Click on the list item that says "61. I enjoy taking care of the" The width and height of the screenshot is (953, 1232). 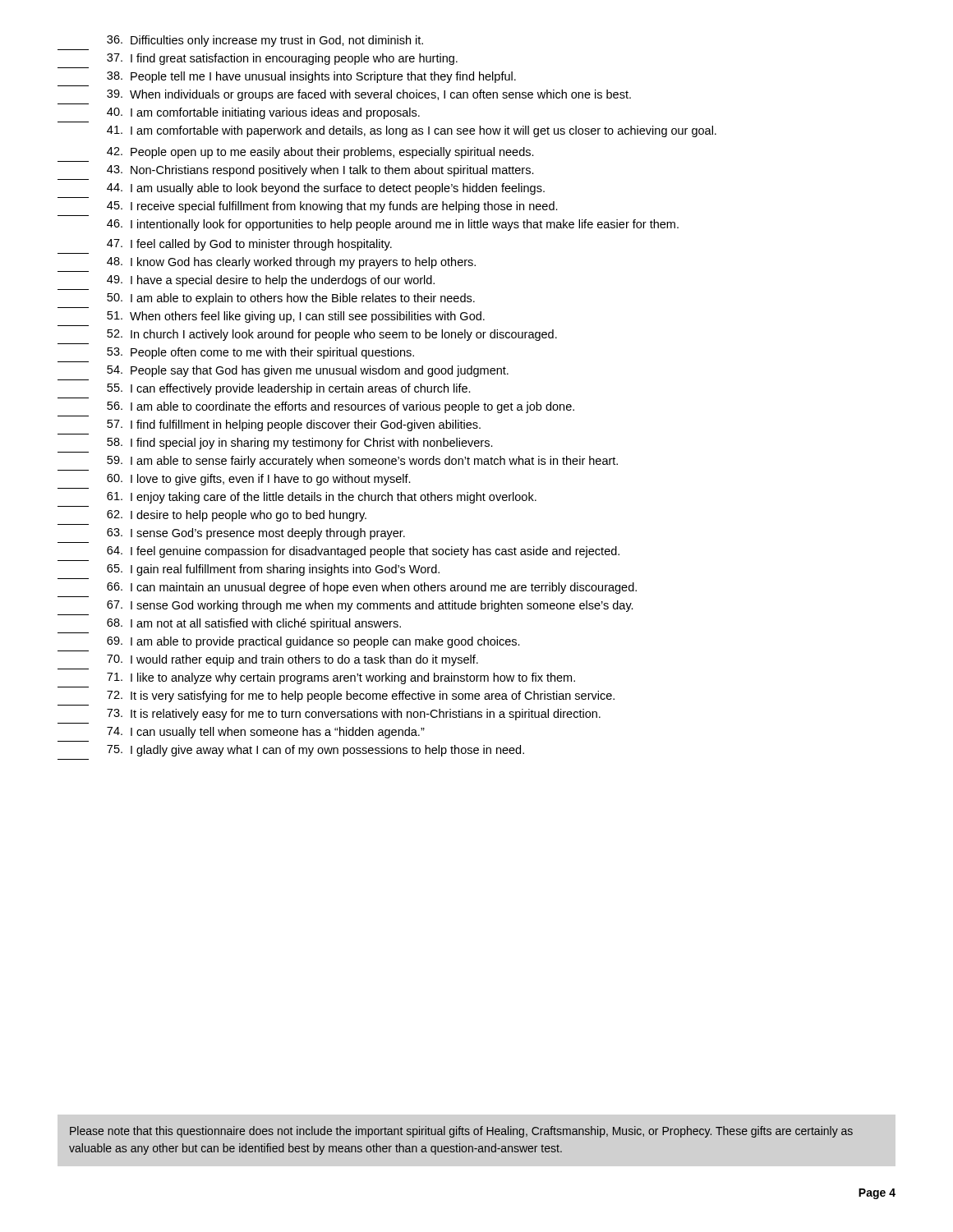[476, 498]
